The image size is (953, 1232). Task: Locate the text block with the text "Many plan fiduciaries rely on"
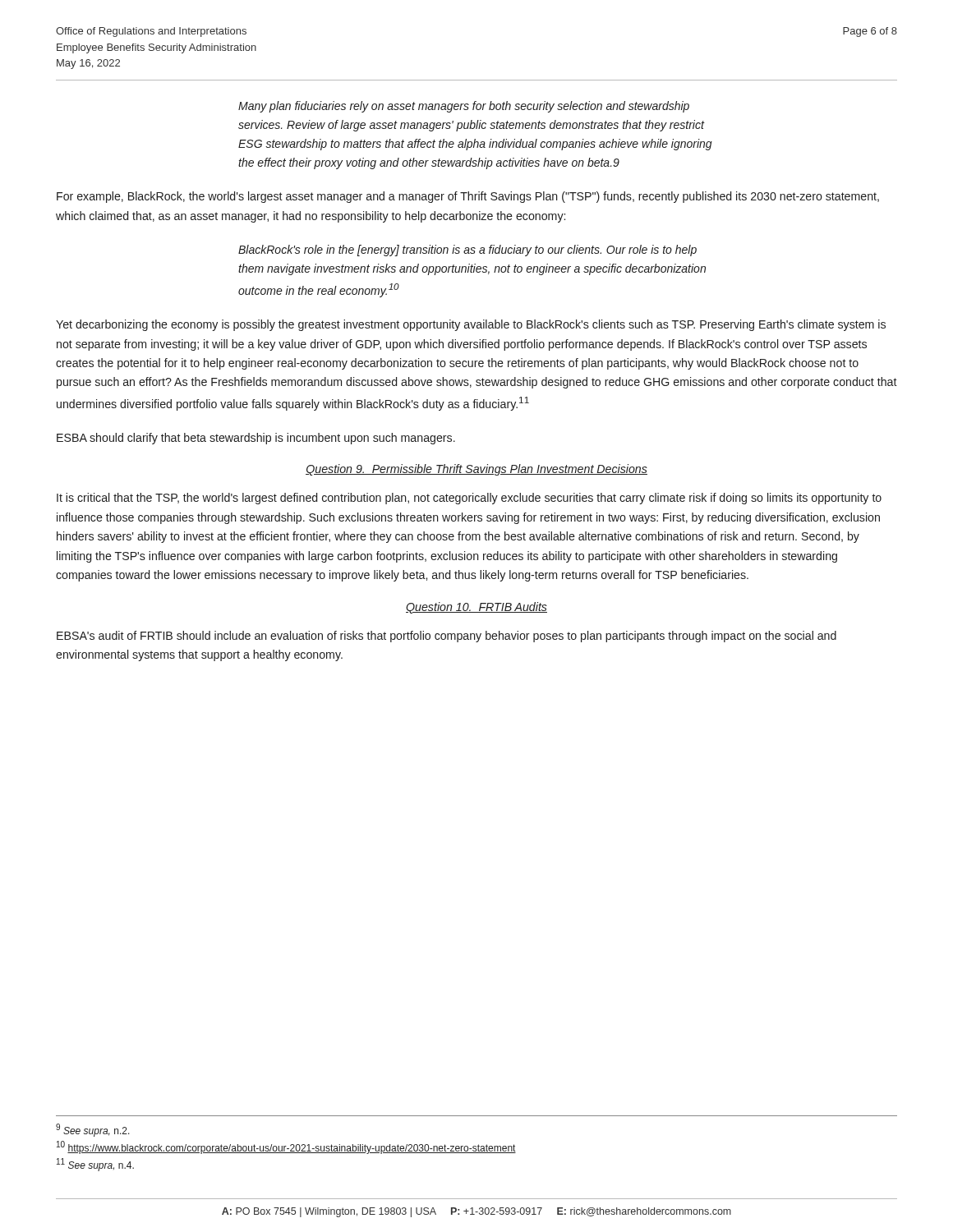pyautogui.click(x=476, y=135)
